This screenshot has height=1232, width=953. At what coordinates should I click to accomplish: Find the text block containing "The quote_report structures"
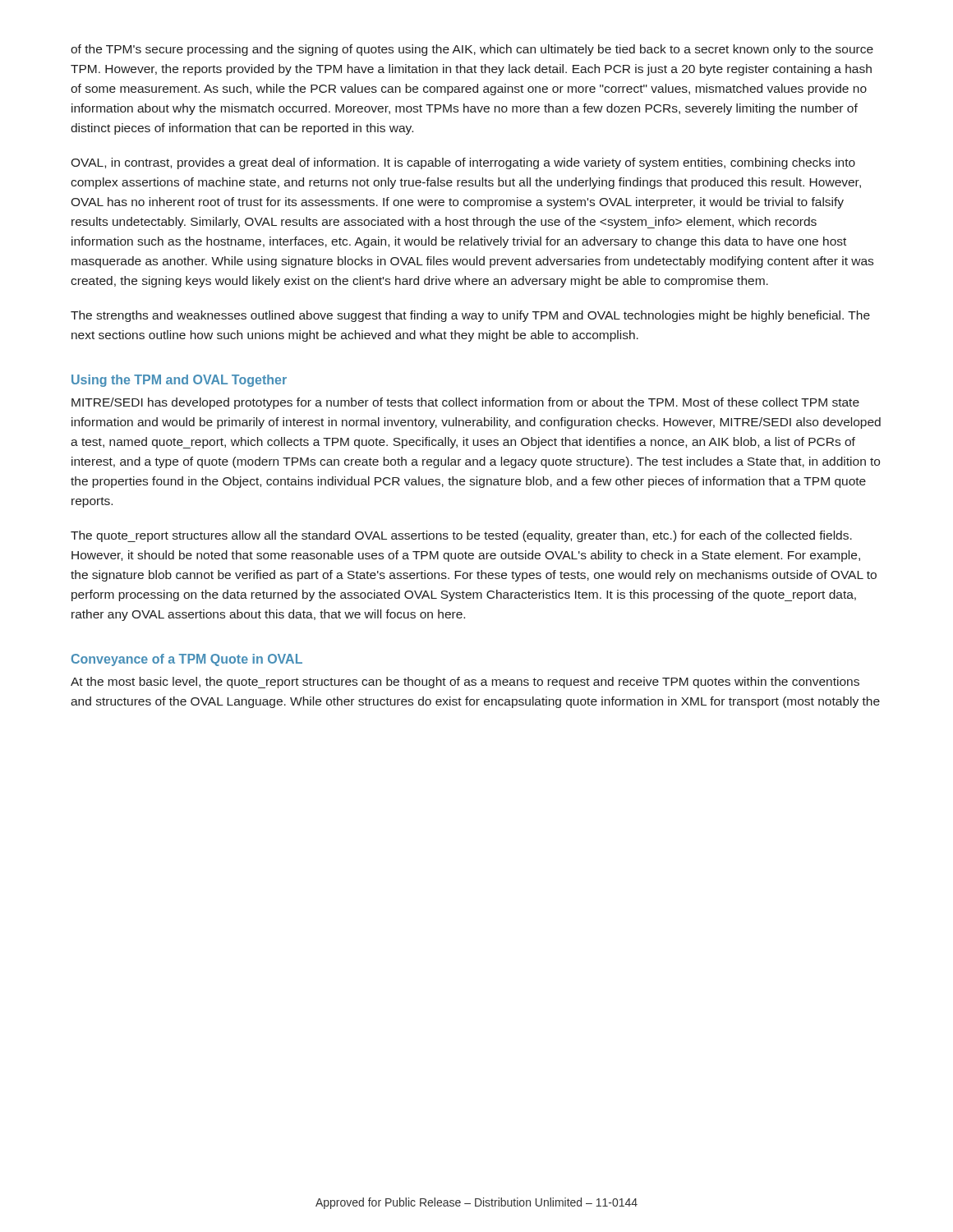(474, 575)
